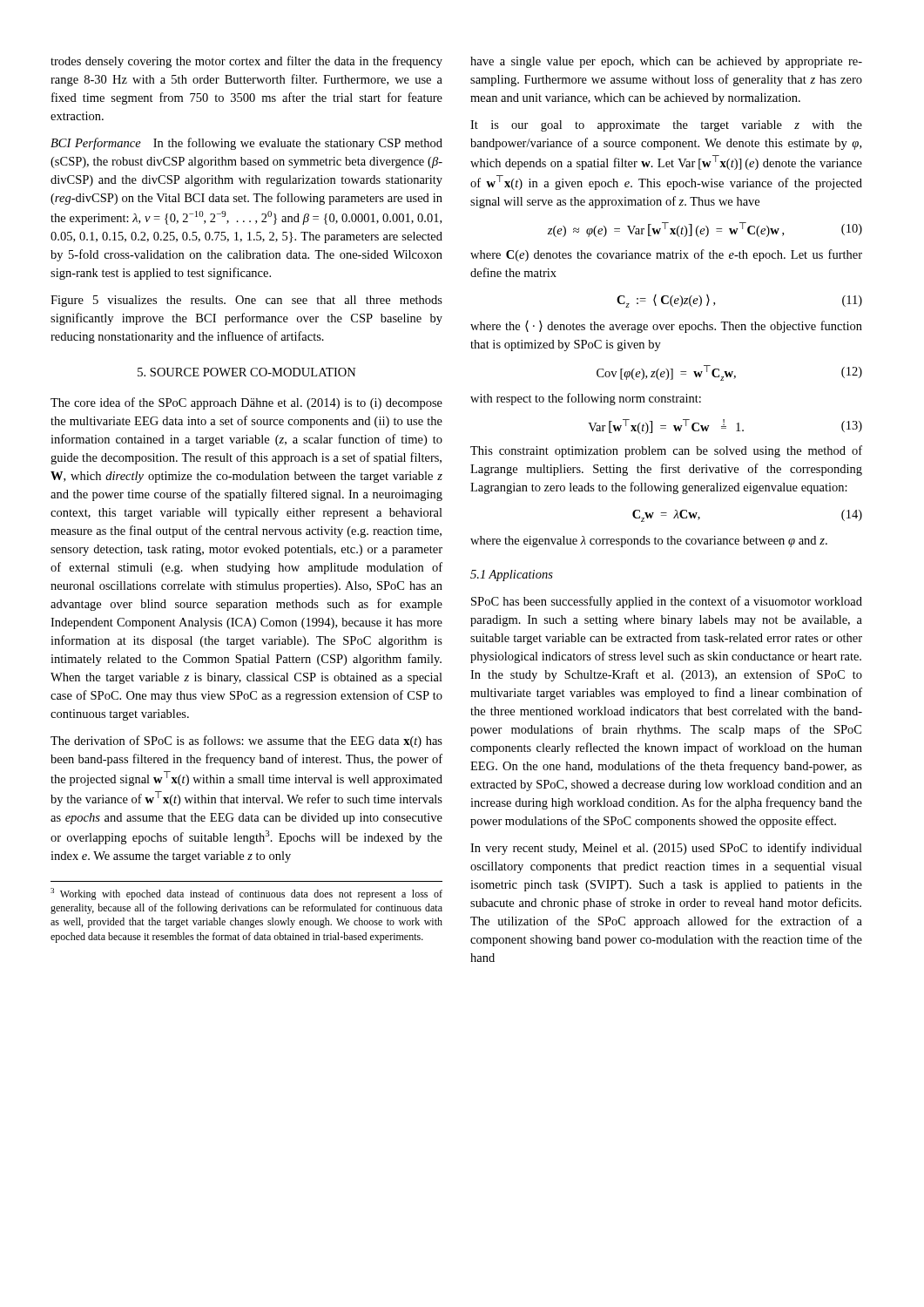Screen dimensions: 1307x924
Task: Click on the text block with the text "The derivation of SPoC is as"
Action: coord(246,798)
